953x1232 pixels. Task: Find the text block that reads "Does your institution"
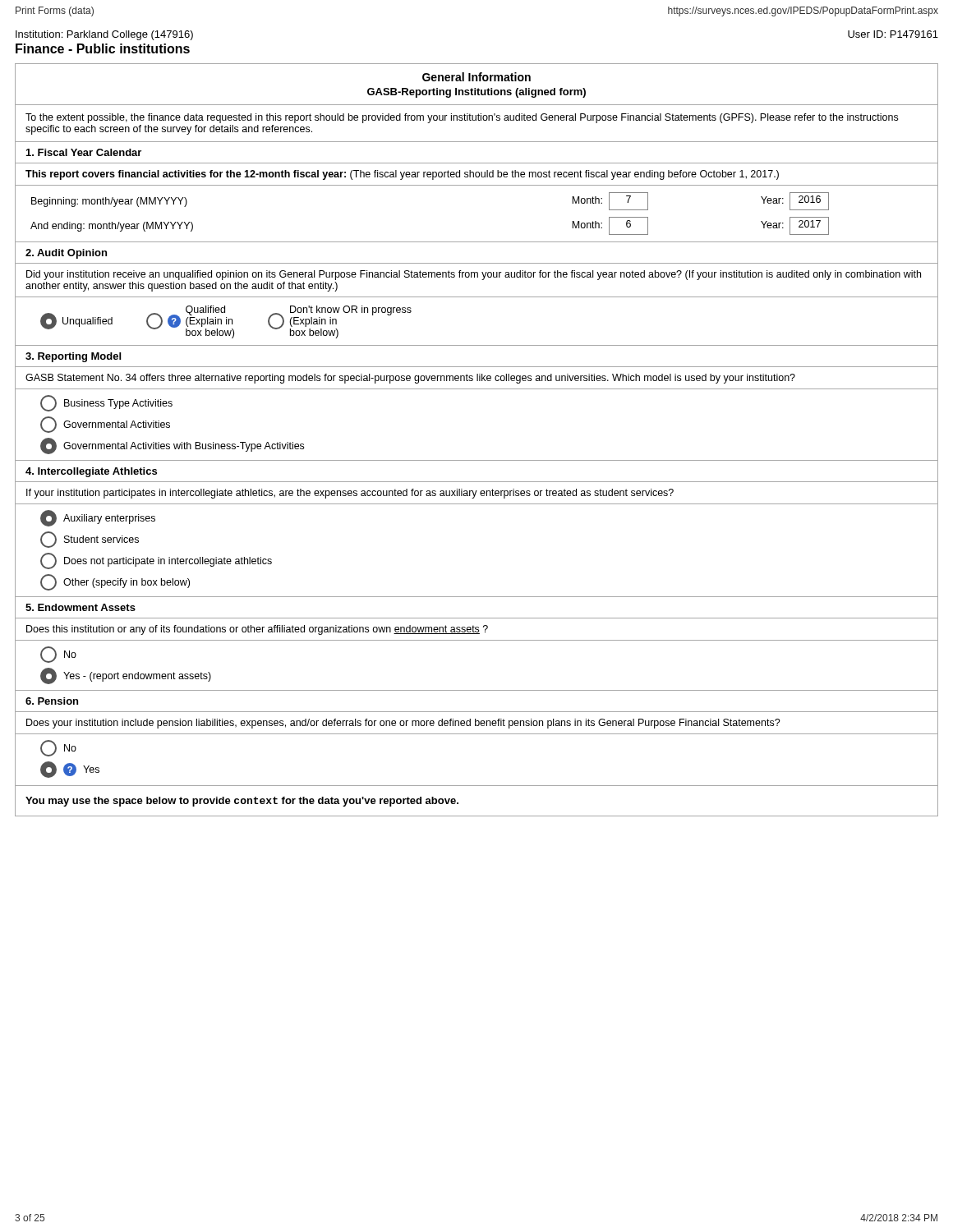coord(403,723)
